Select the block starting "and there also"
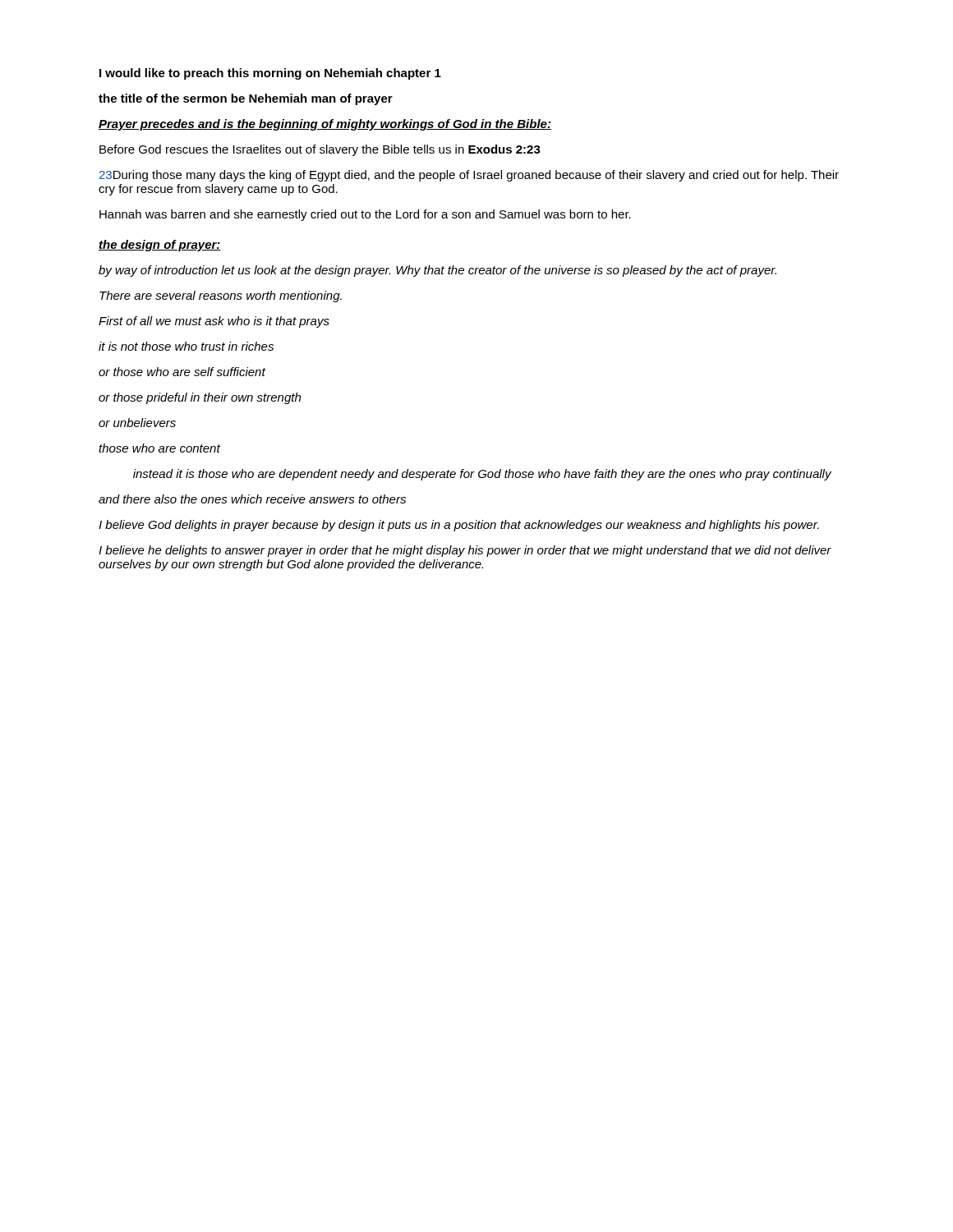This screenshot has width=953, height=1232. pos(252,499)
